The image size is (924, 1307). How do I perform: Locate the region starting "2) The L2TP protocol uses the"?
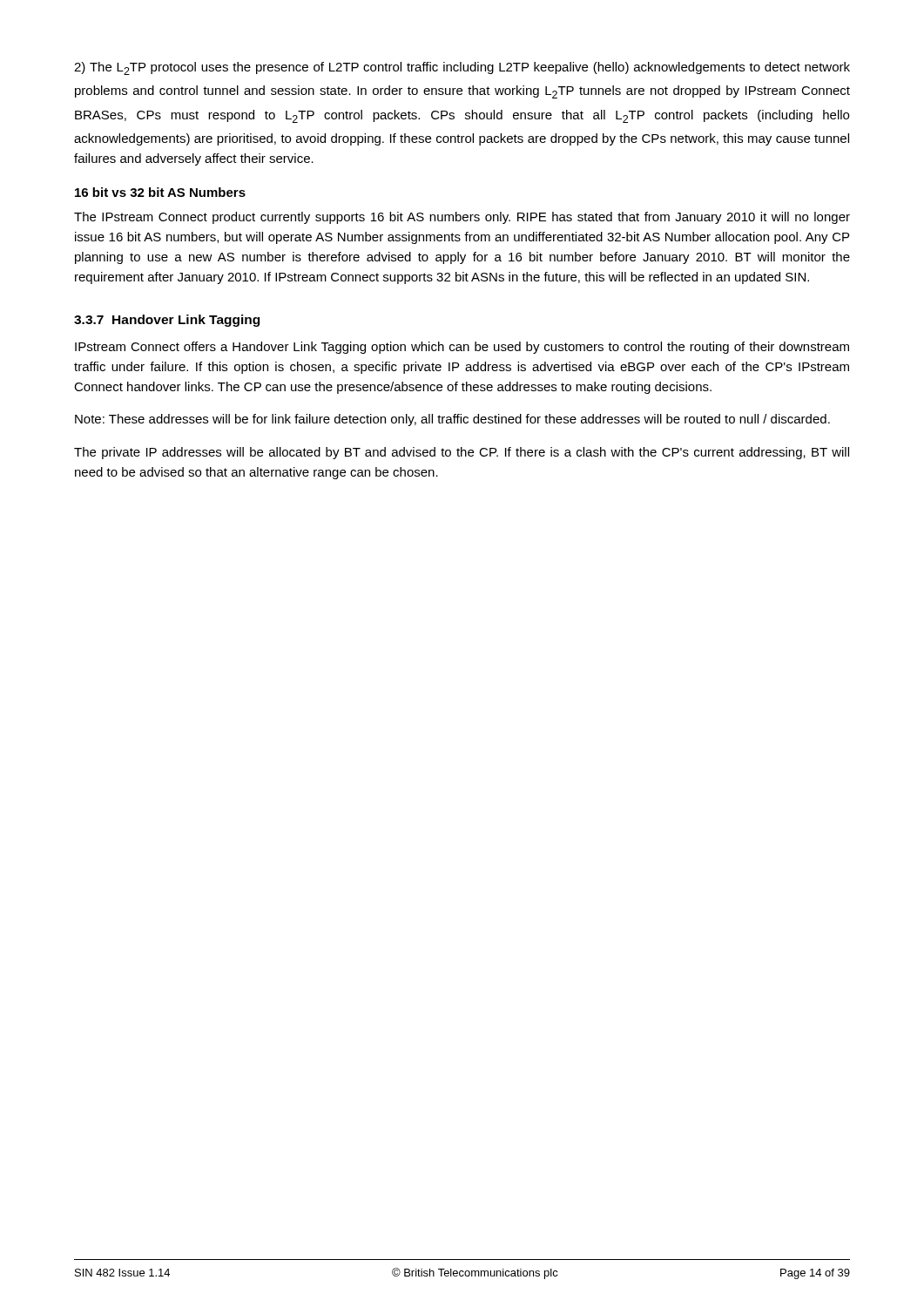[462, 113]
